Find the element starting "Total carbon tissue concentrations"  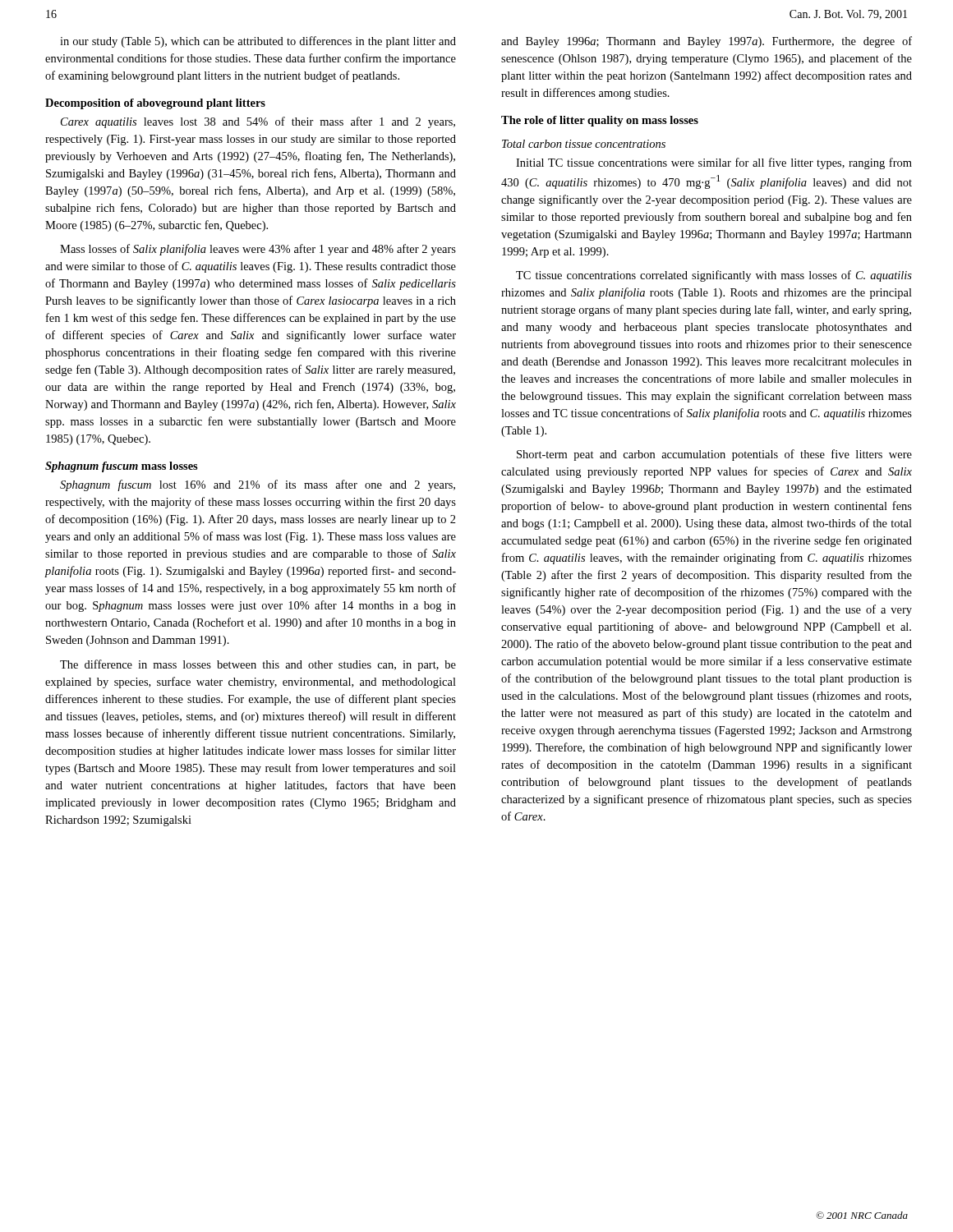(584, 144)
